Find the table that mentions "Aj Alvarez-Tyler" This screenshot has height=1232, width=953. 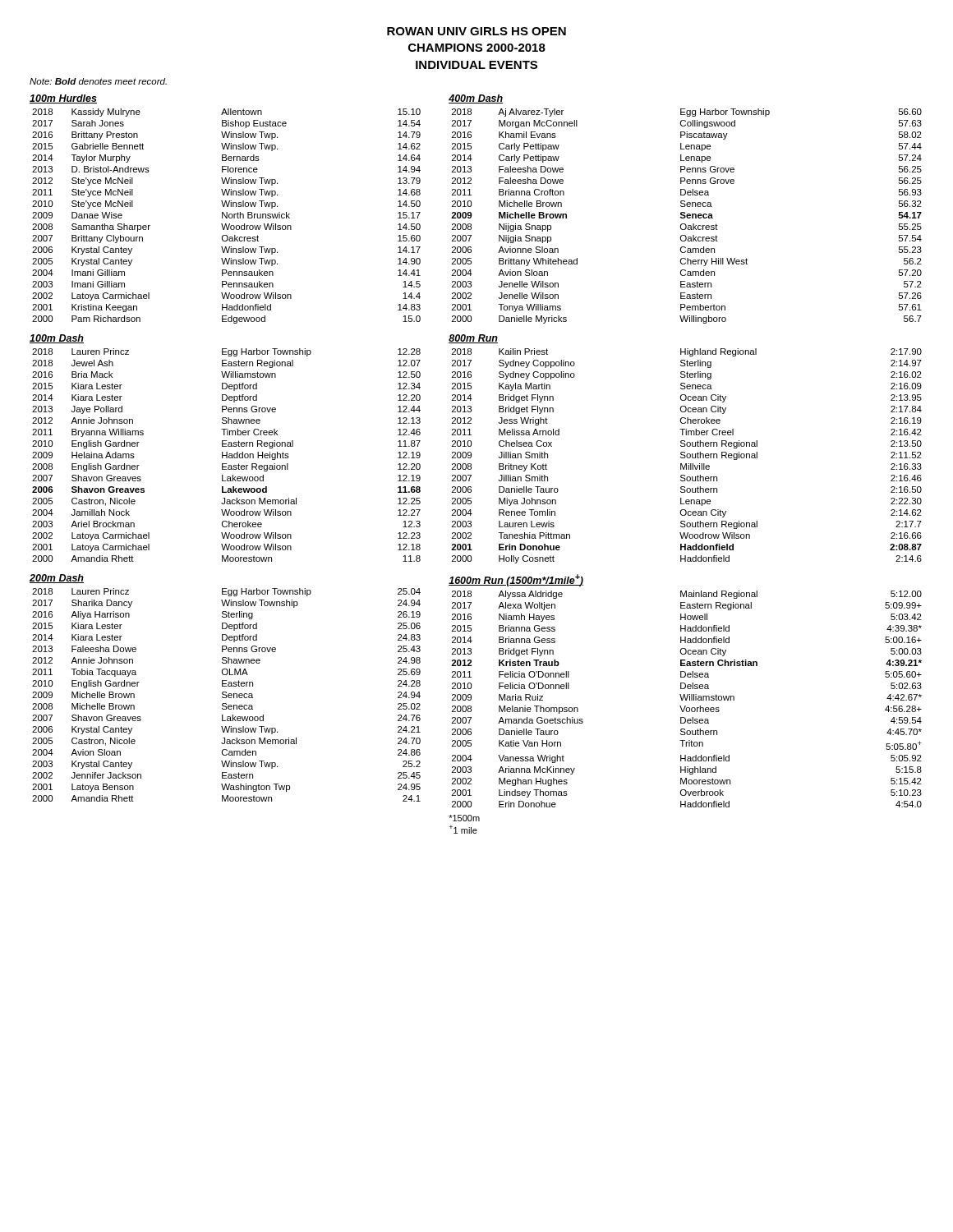[686, 215]
